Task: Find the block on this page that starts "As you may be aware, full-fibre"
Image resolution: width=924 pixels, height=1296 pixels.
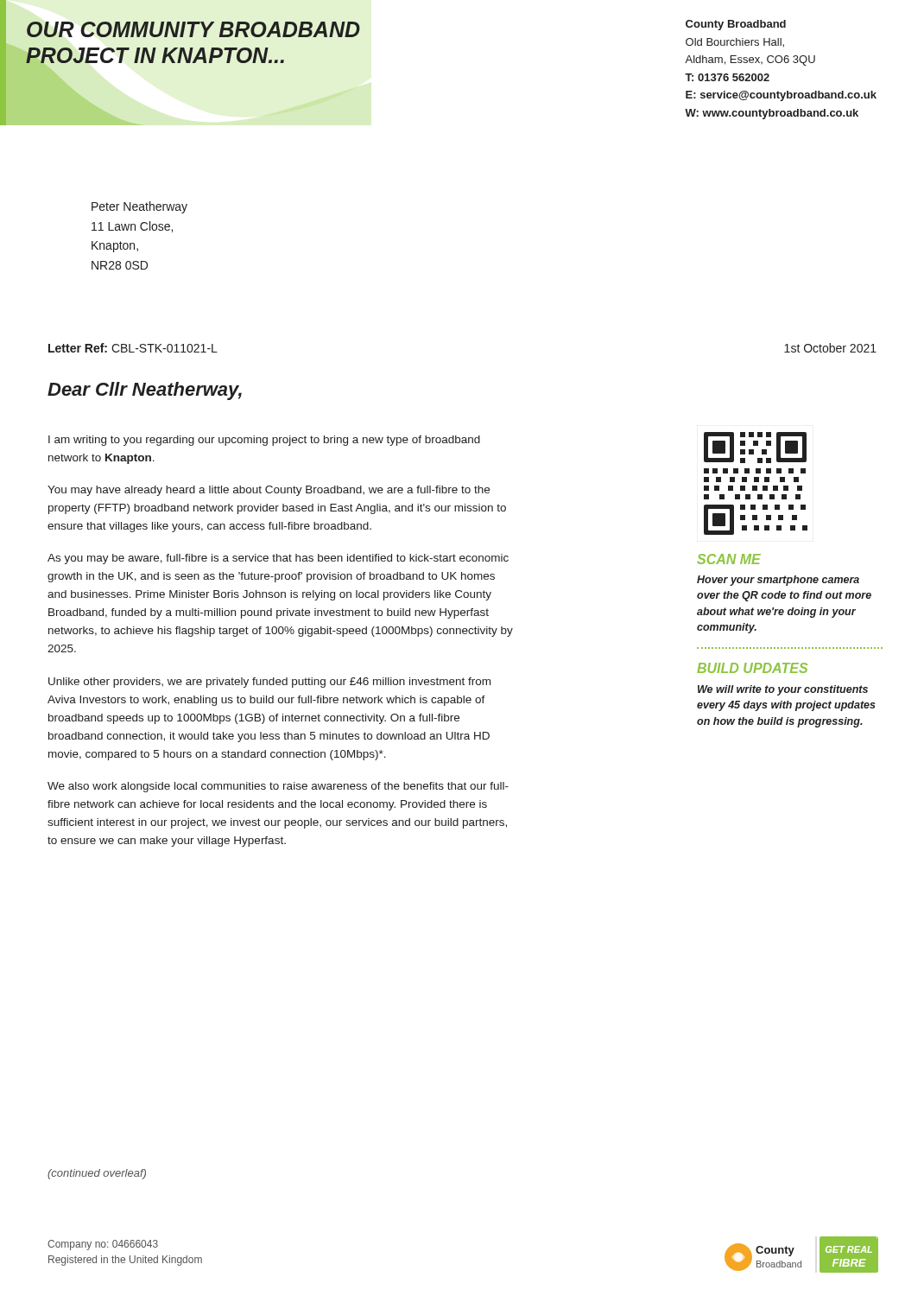Action: pos(280,603)
